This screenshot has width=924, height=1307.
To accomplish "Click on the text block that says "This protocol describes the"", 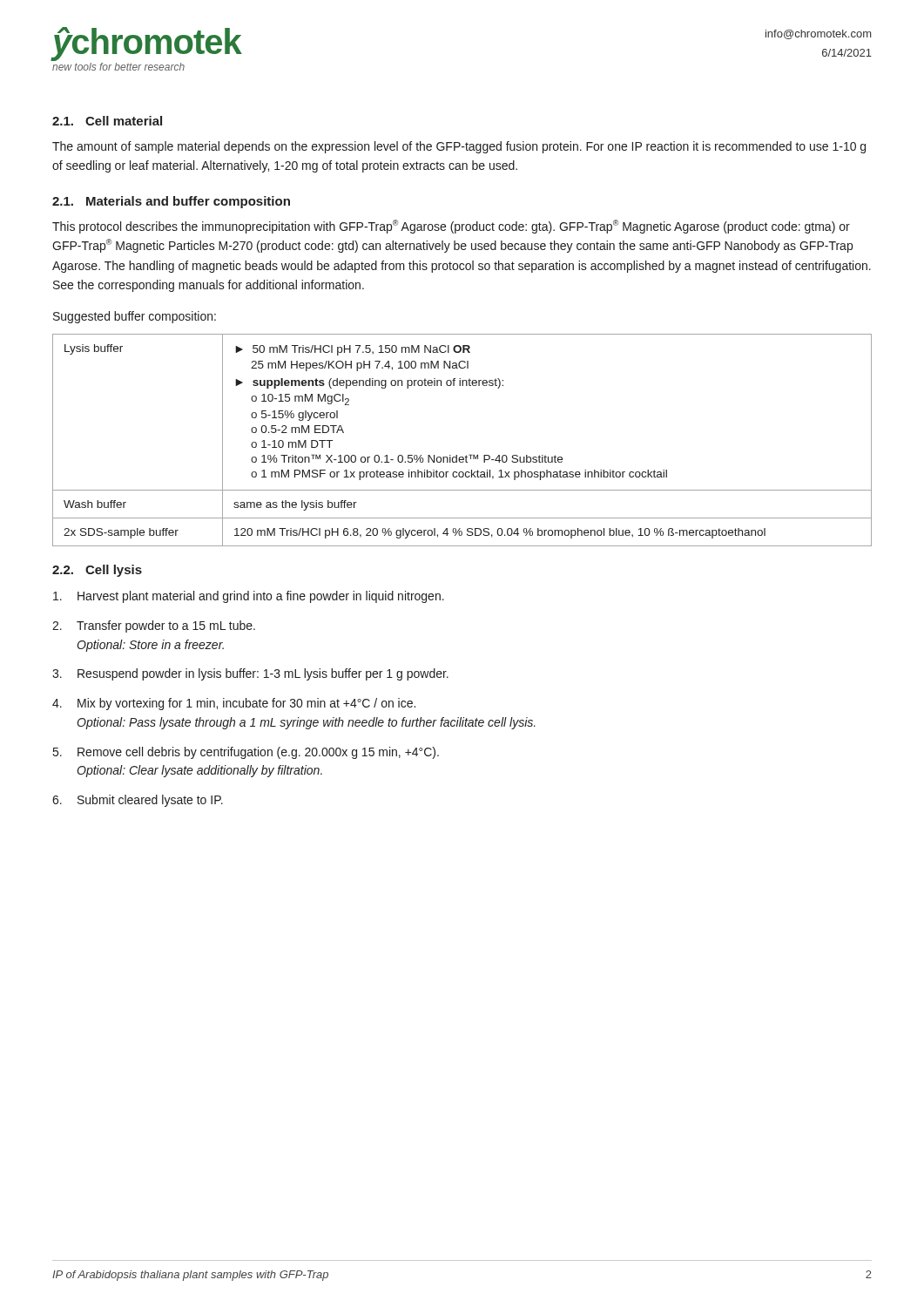I will pyautogui.click(x=462, y=255).
